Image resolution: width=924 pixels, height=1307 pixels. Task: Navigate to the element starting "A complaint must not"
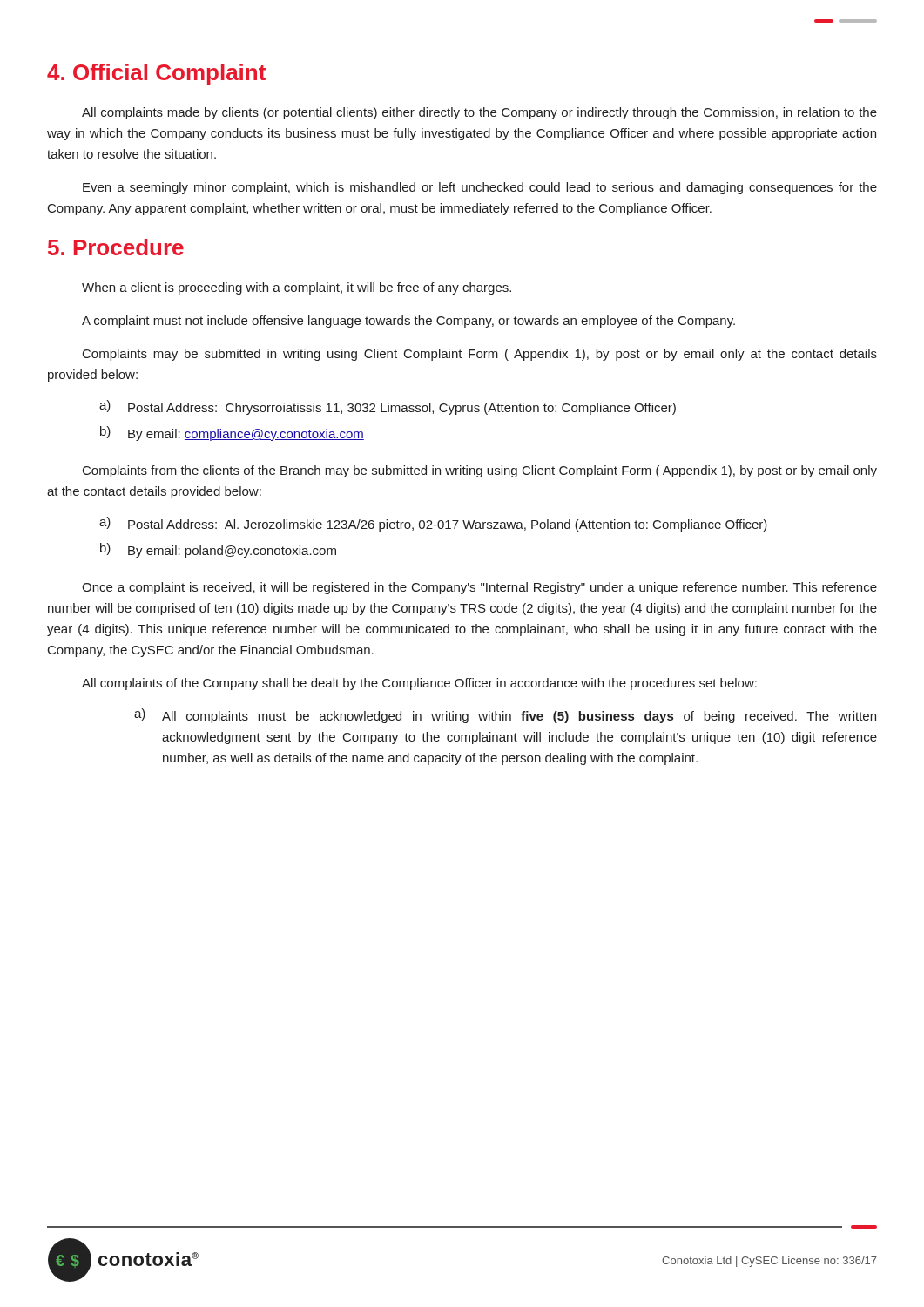coord(409,320)
